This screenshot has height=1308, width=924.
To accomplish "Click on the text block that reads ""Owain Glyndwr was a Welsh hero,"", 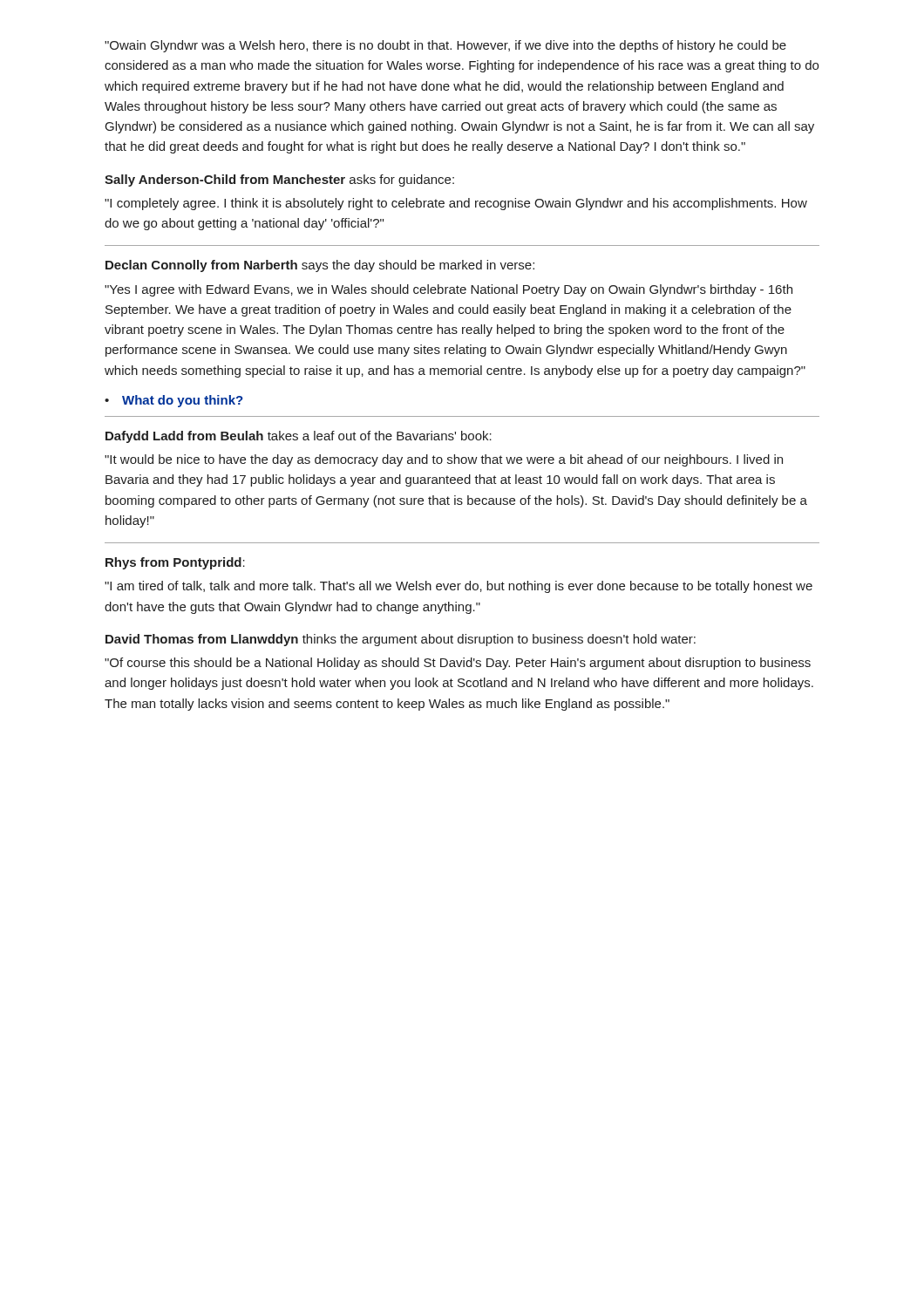I will [x=462, y=96].
